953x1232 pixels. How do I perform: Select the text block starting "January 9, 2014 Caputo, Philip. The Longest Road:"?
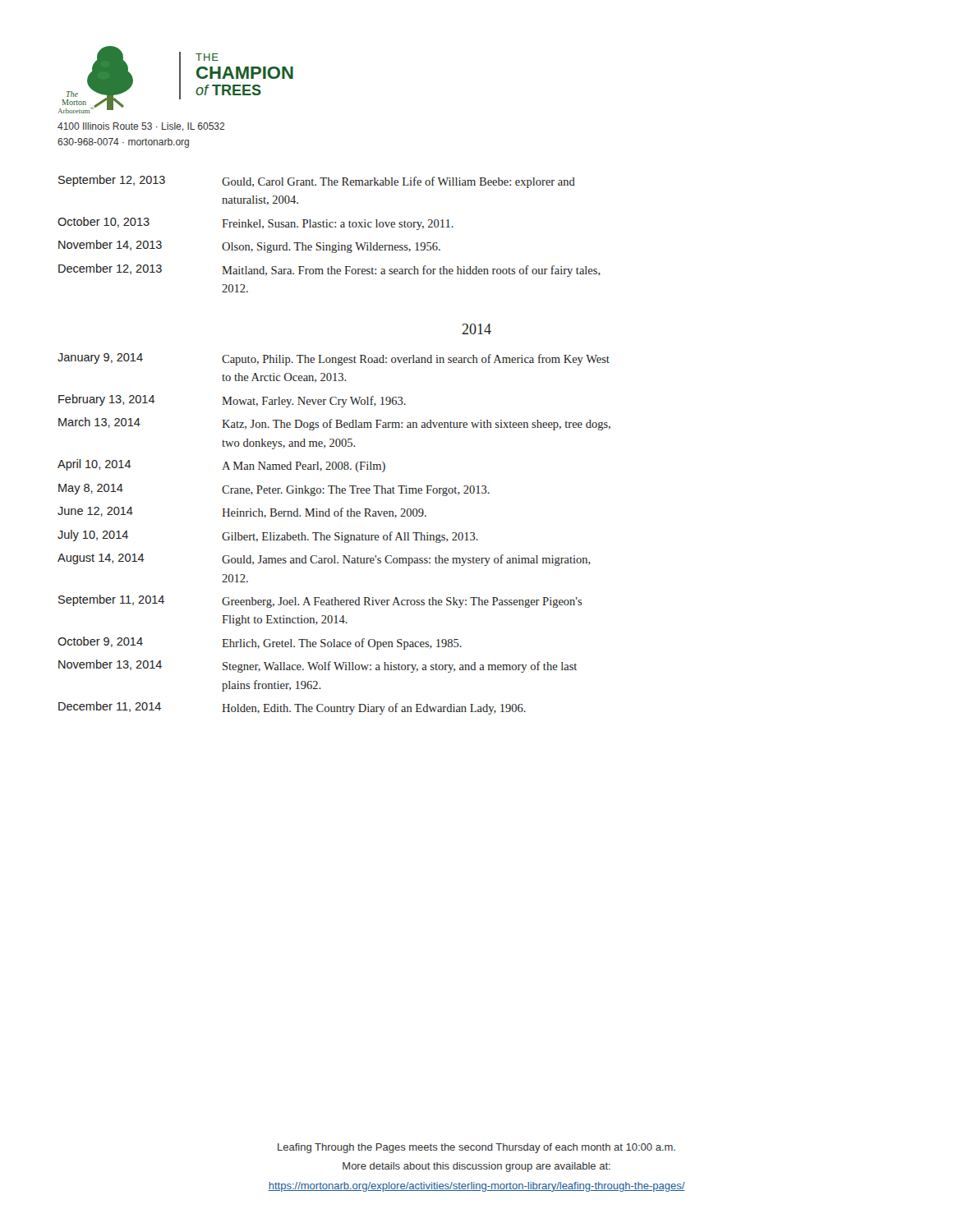(x=476, y=368)
